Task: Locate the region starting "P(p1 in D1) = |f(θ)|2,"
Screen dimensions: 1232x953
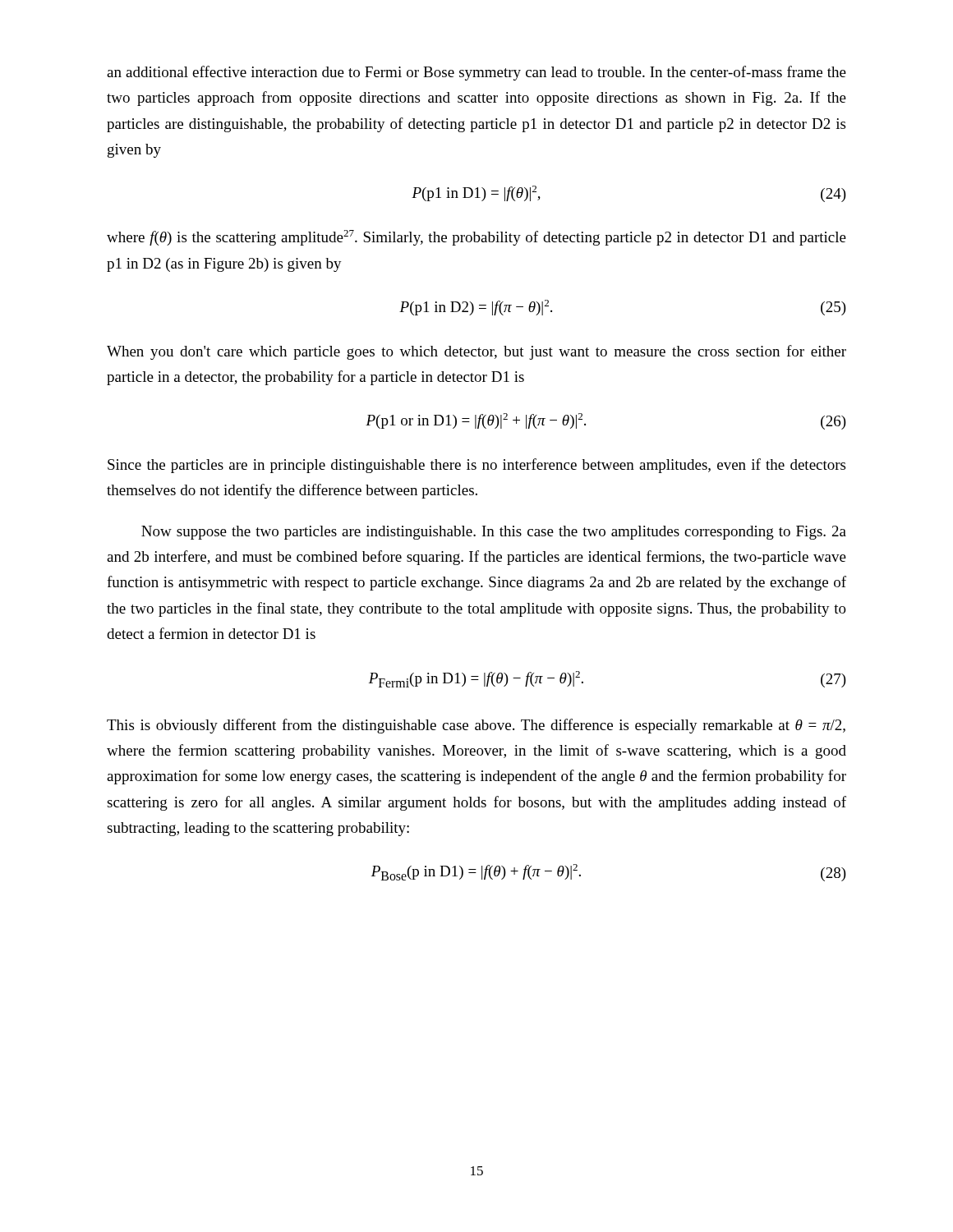Action: [476, 193]
